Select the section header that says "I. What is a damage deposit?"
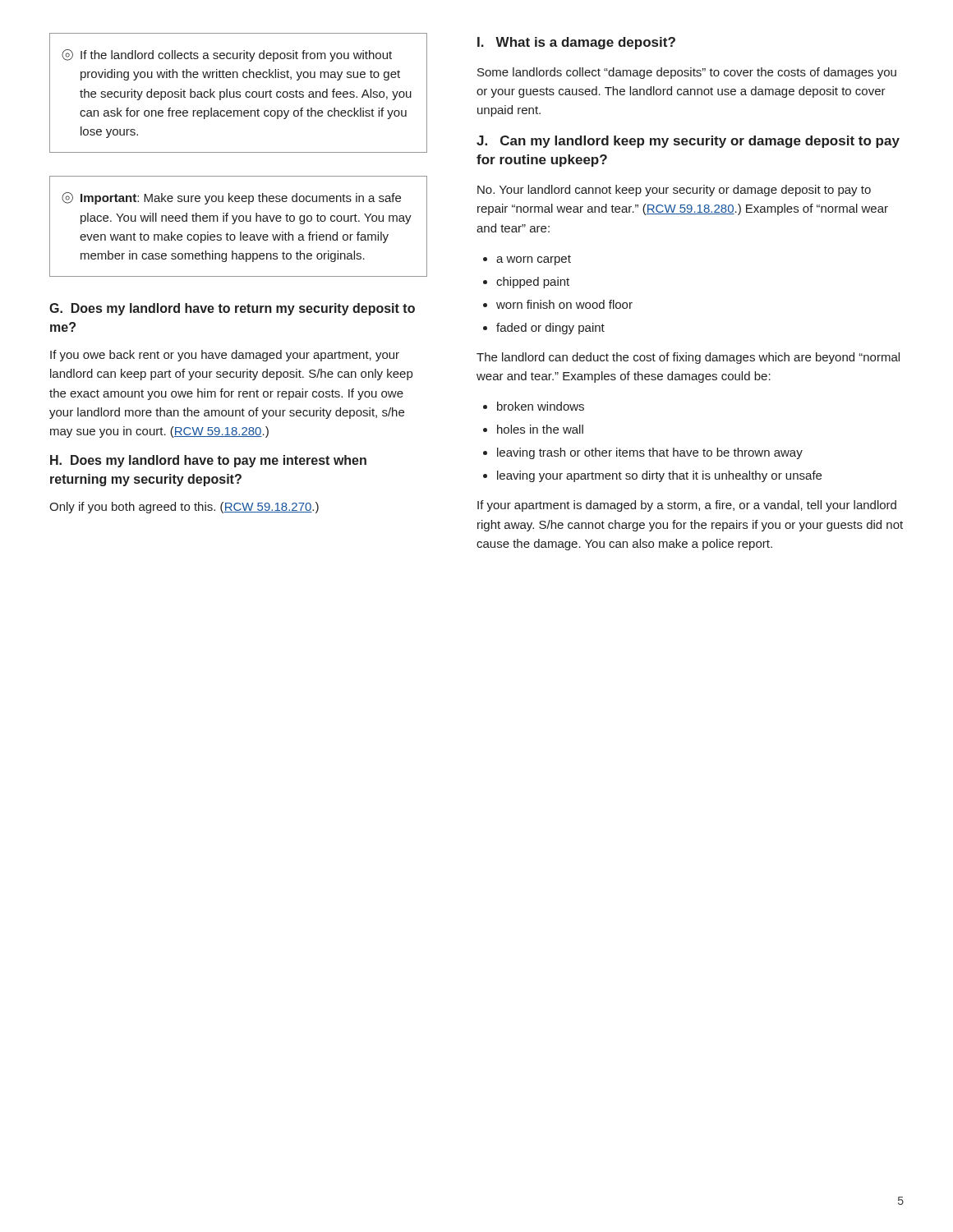The height and width of the screenshot is (1232, 953). 576,42
